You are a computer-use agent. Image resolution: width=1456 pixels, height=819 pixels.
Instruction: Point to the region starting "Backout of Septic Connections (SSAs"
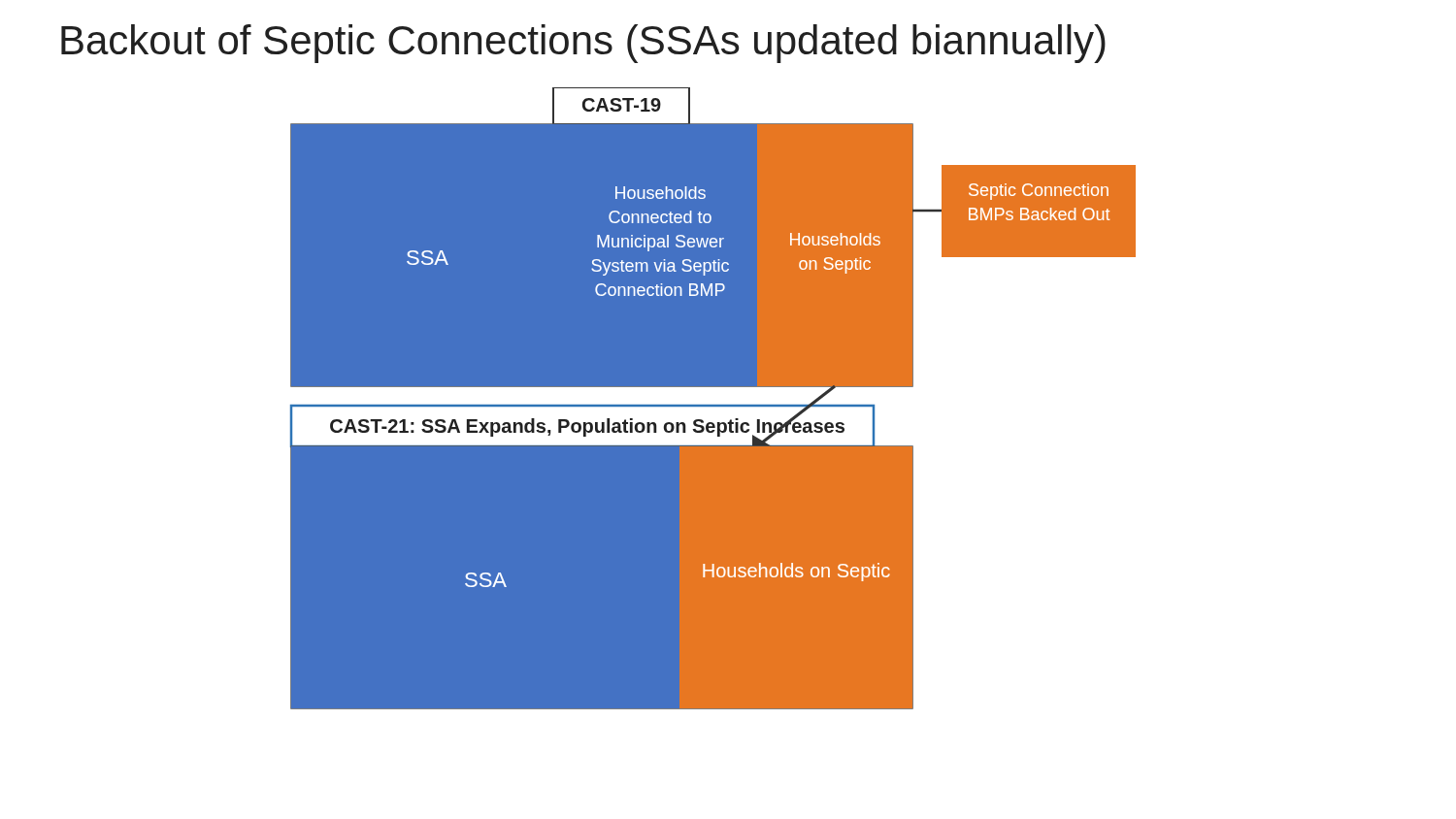tap(583, 40)
